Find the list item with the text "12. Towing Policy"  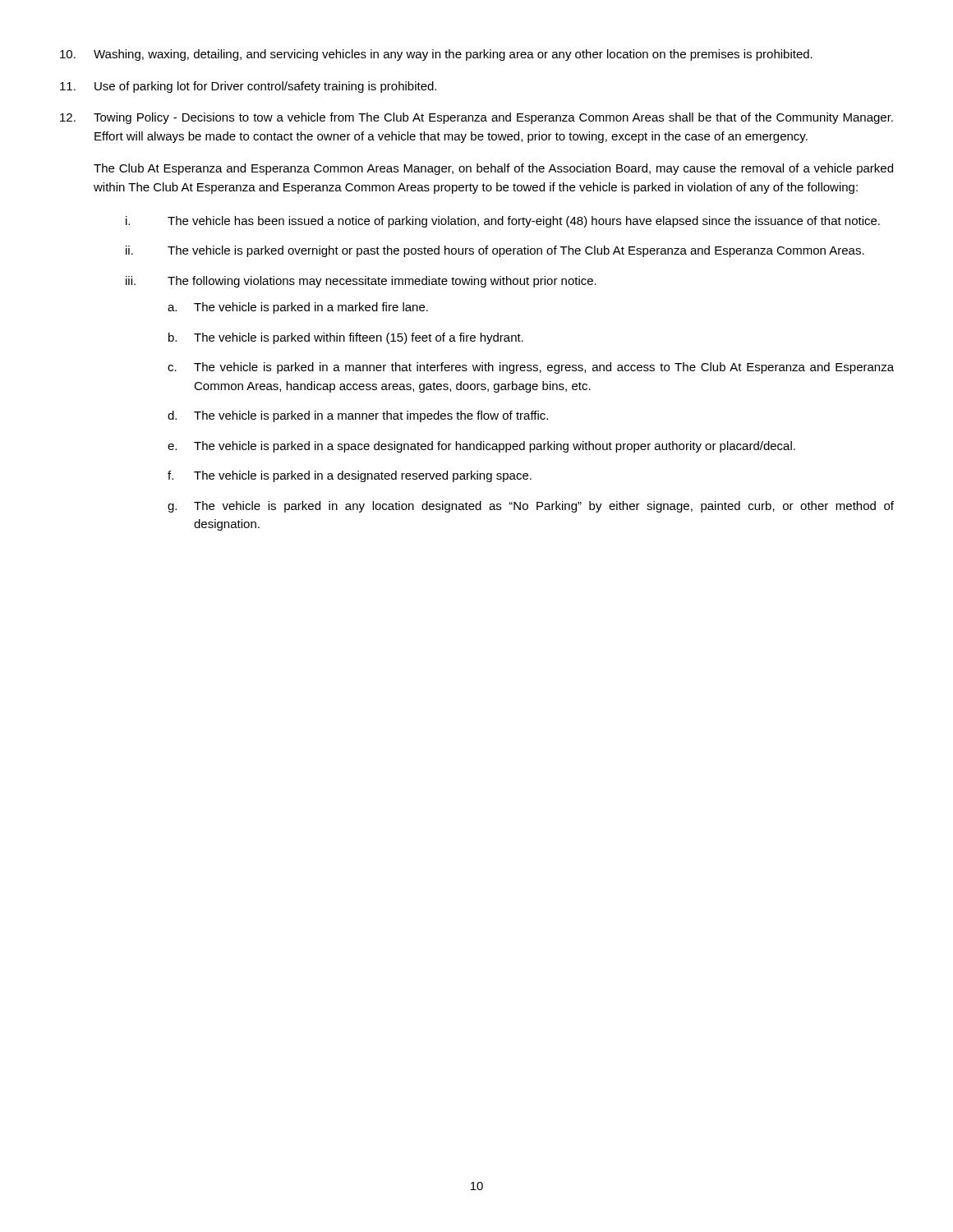476,127
